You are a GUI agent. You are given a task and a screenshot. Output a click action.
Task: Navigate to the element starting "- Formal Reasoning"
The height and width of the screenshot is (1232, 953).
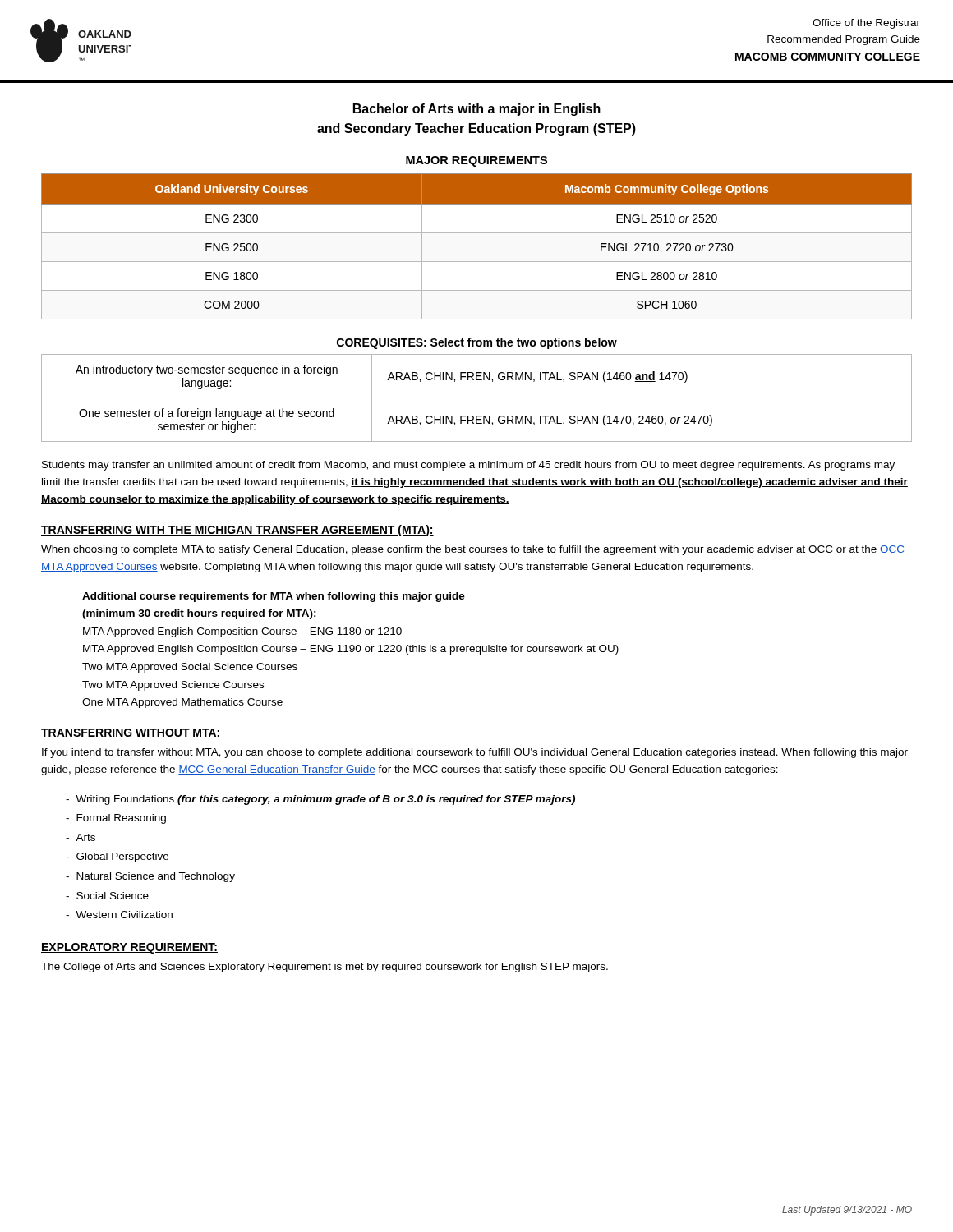point(116,818)
